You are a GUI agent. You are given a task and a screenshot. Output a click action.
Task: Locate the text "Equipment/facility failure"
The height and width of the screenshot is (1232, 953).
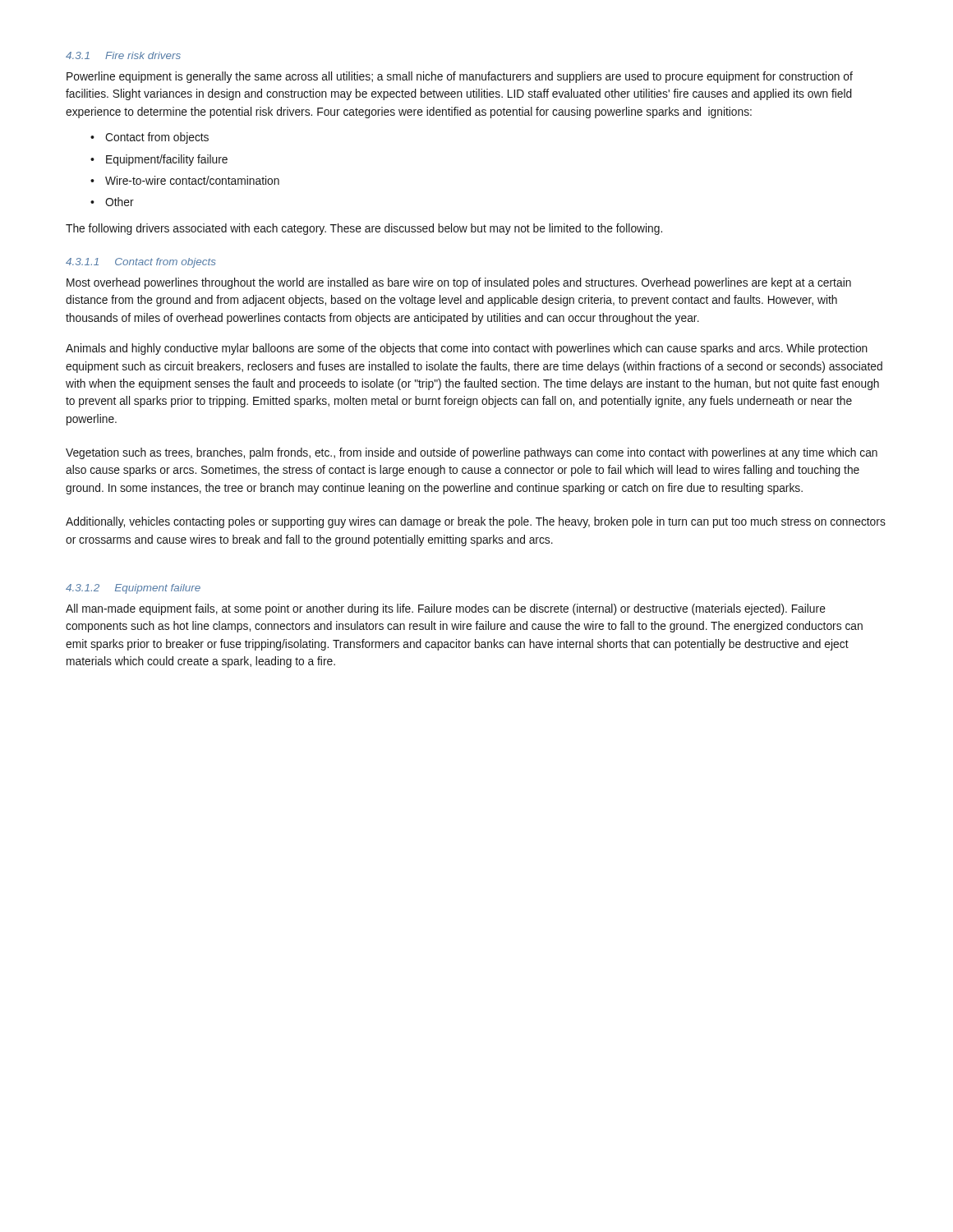[167, 159]
